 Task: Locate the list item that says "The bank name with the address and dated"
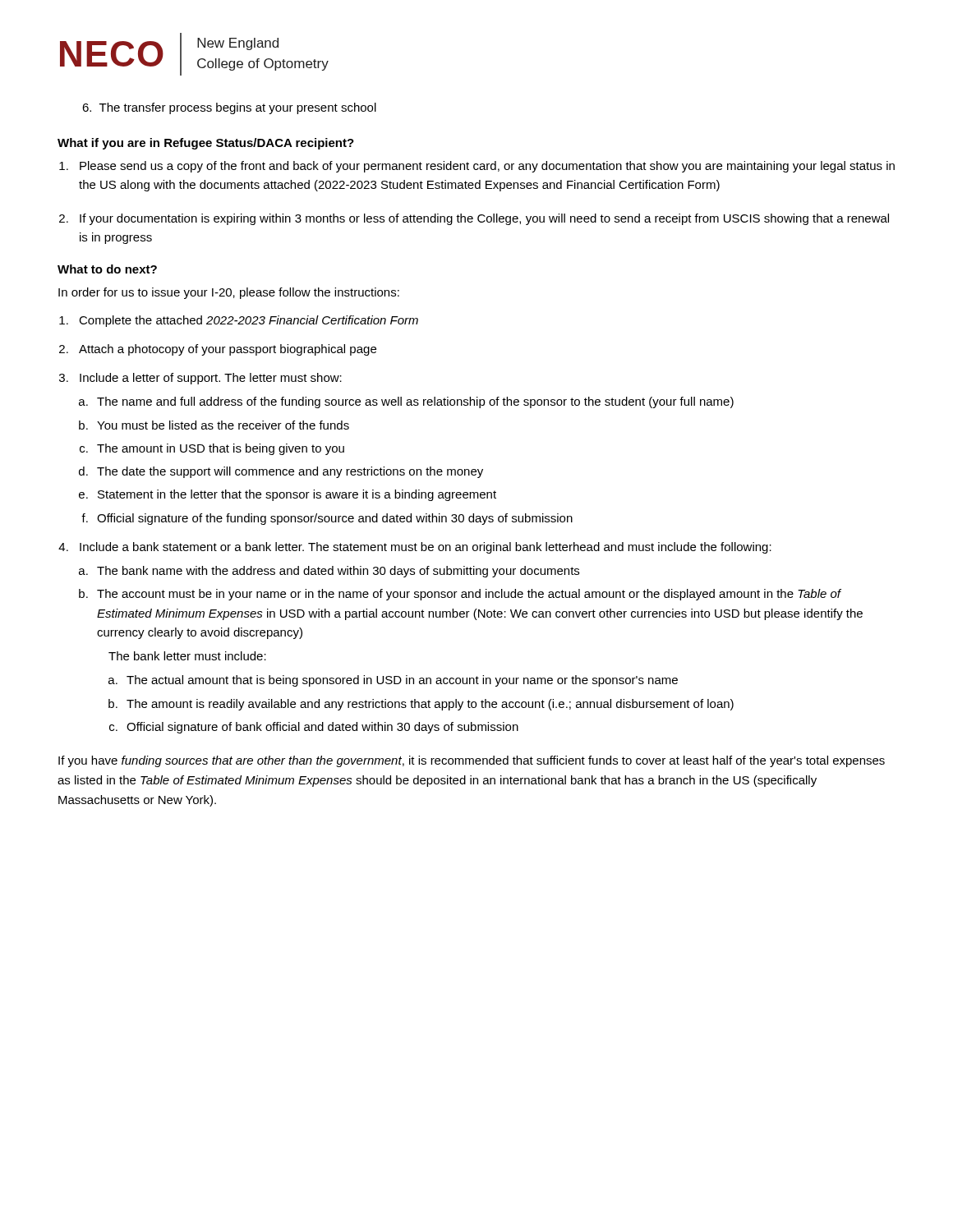point(338,570)
